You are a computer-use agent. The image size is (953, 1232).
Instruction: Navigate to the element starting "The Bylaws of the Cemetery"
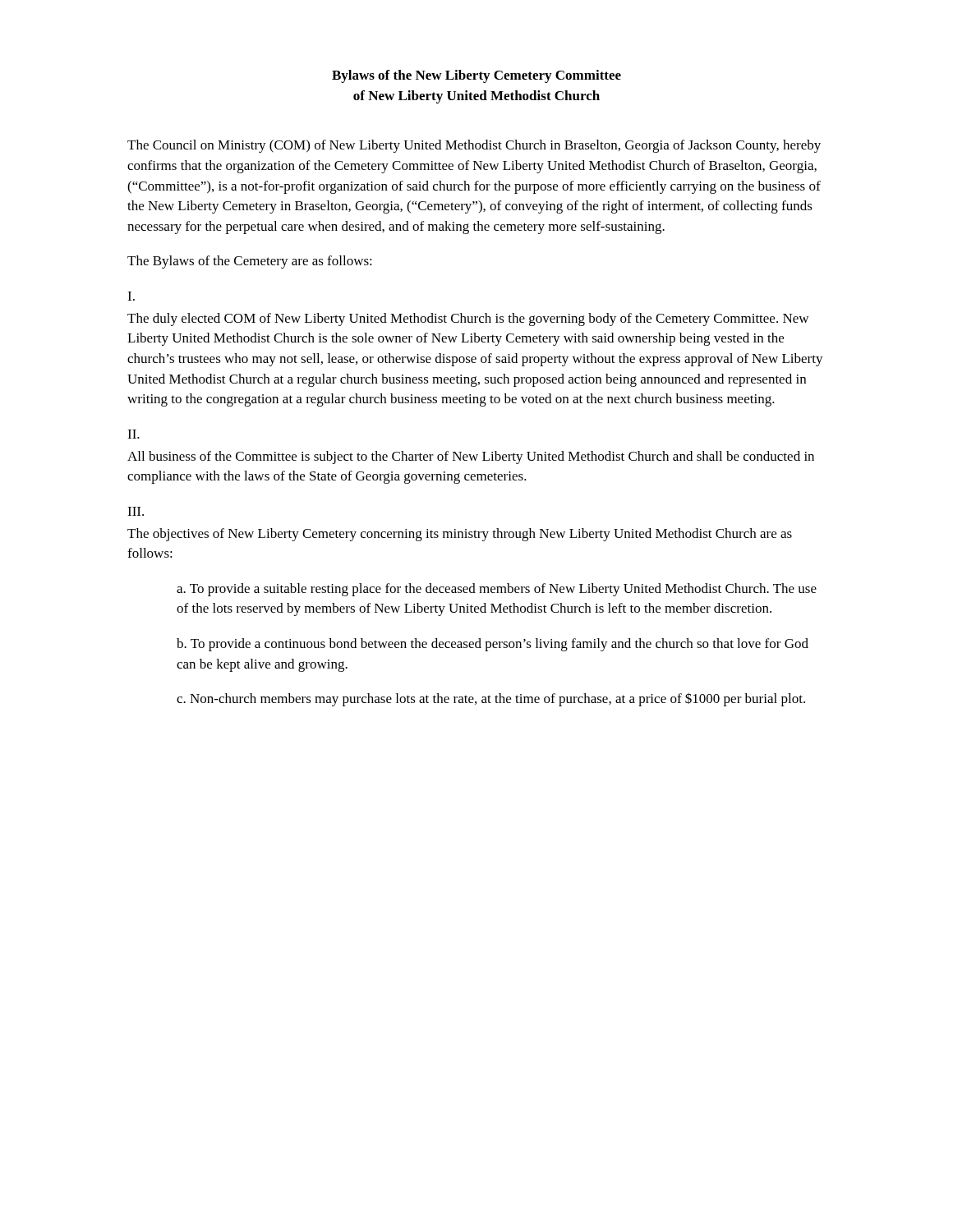[250, 261]
